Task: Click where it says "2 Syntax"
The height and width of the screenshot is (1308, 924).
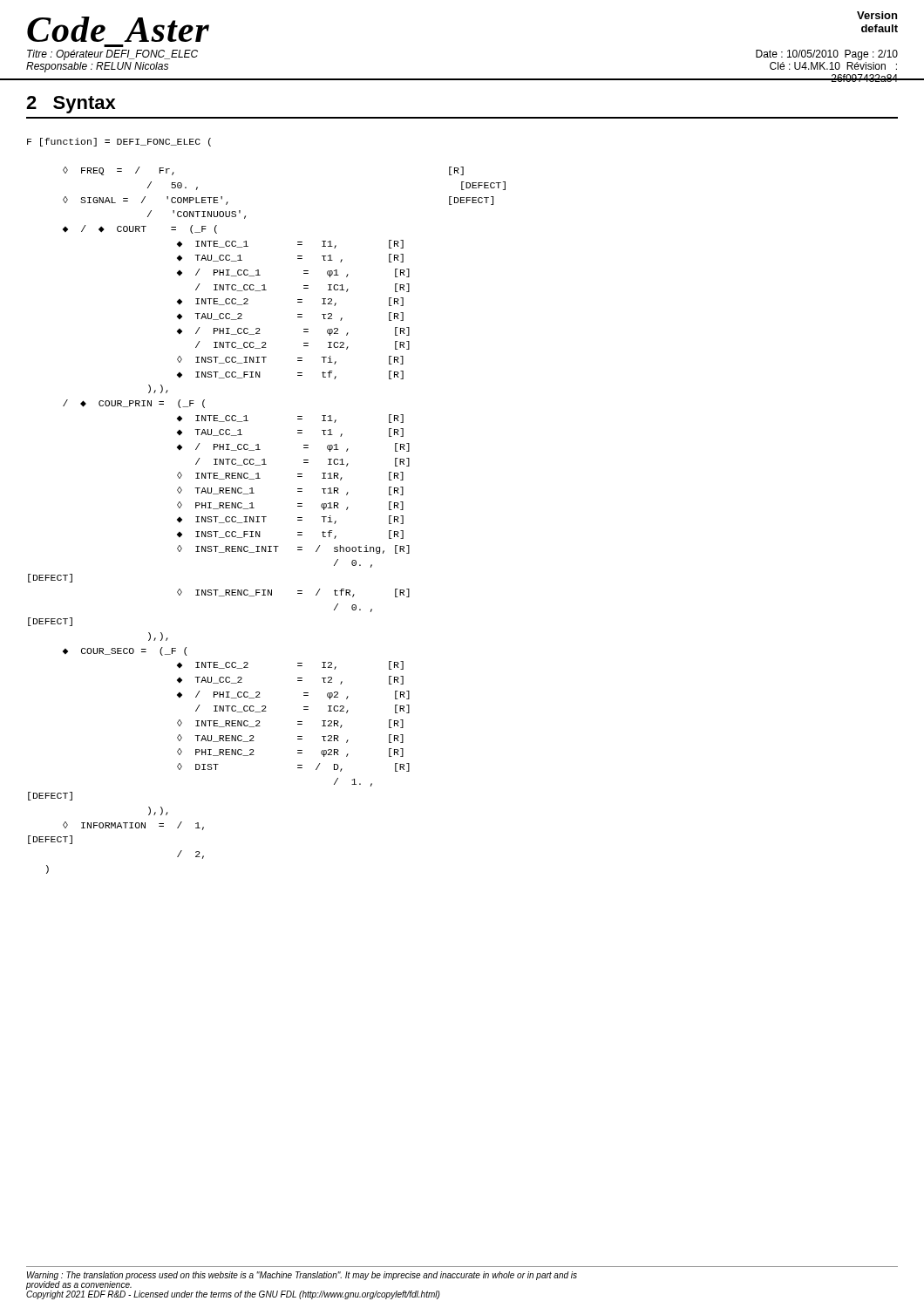Action: pyautogui.click(x=71, y=102)
